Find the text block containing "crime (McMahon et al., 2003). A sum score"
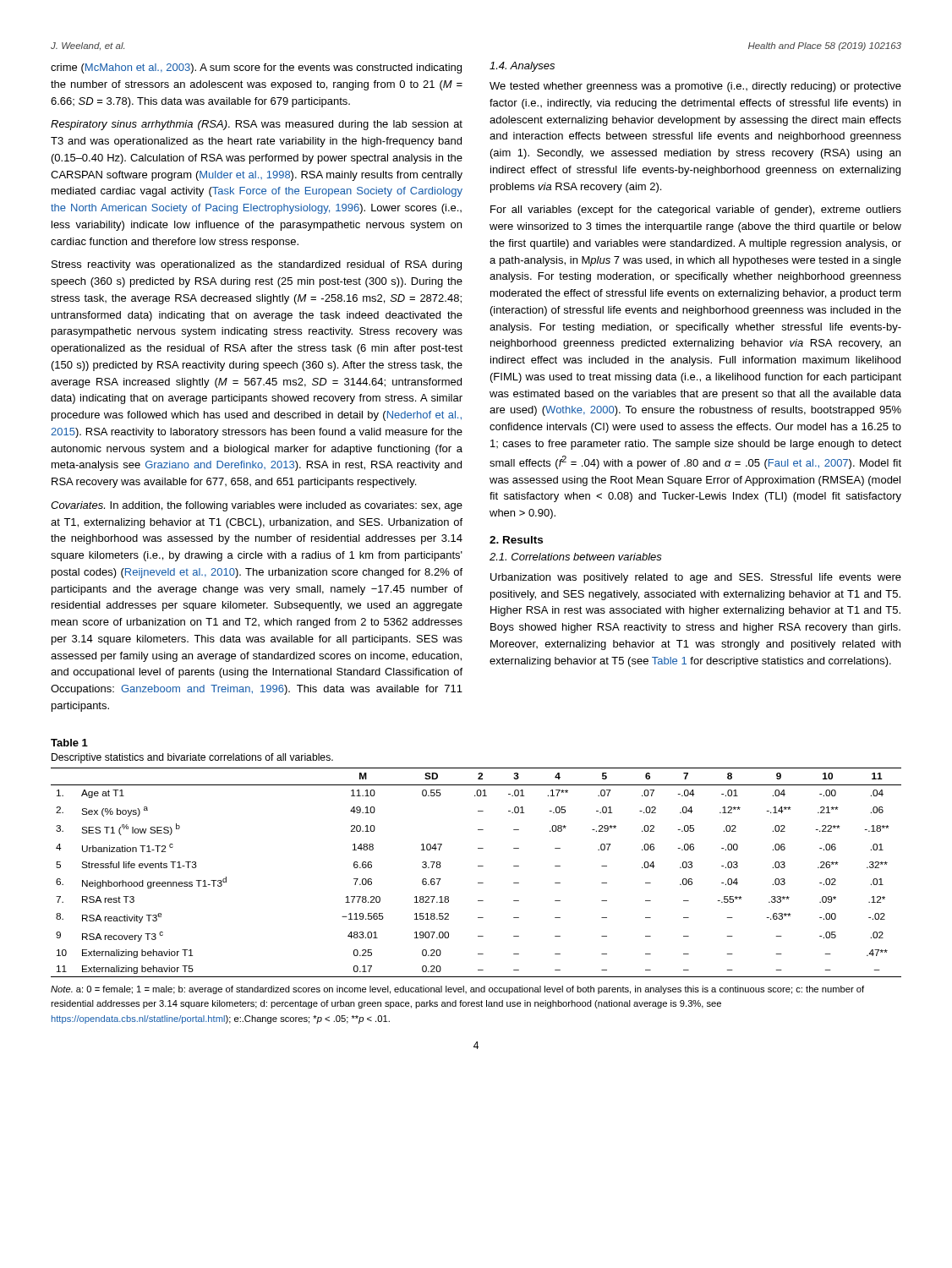Screen dimensions: 1268x952 pos(257,84)
